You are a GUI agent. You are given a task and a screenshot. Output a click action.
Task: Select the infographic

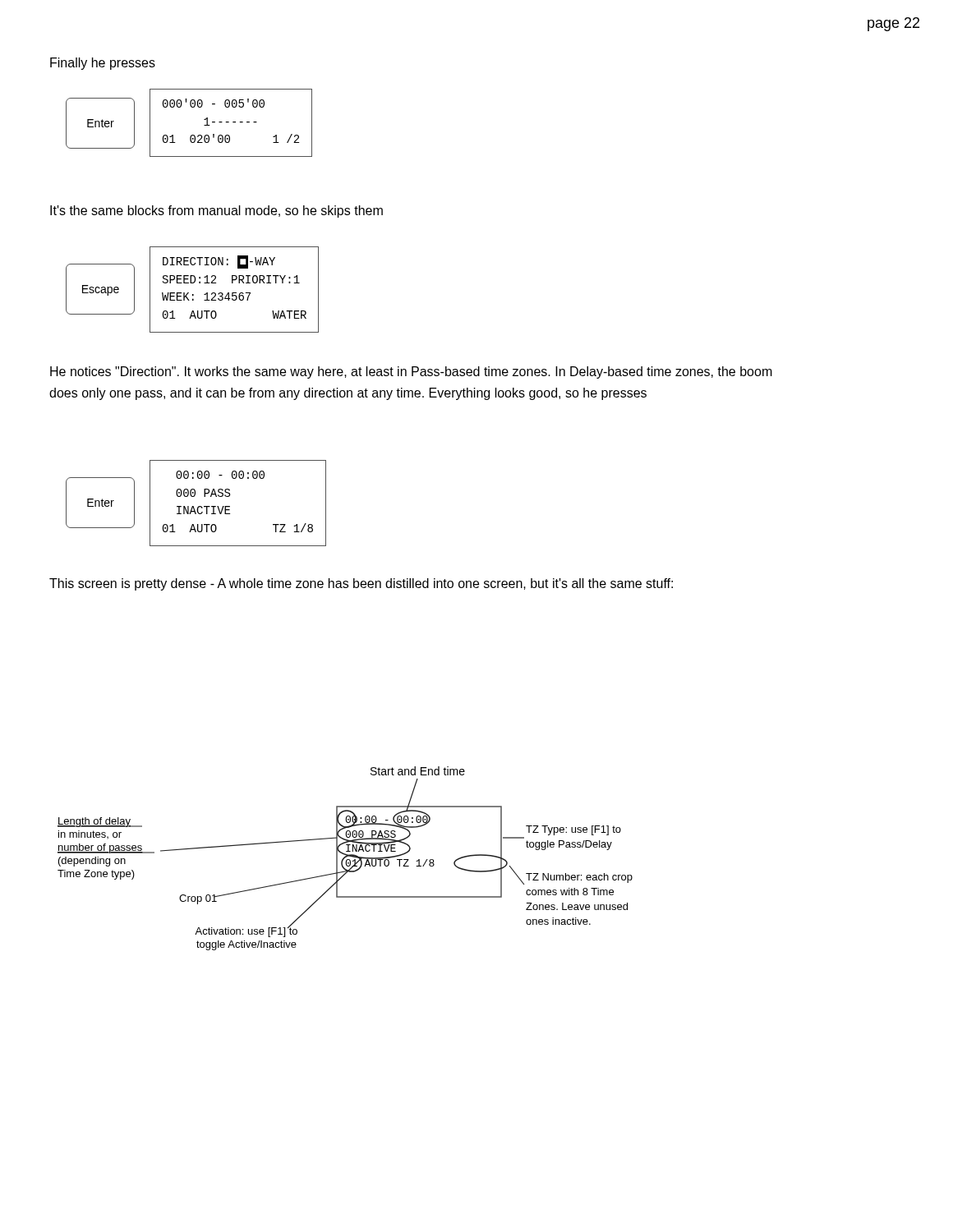476,922
